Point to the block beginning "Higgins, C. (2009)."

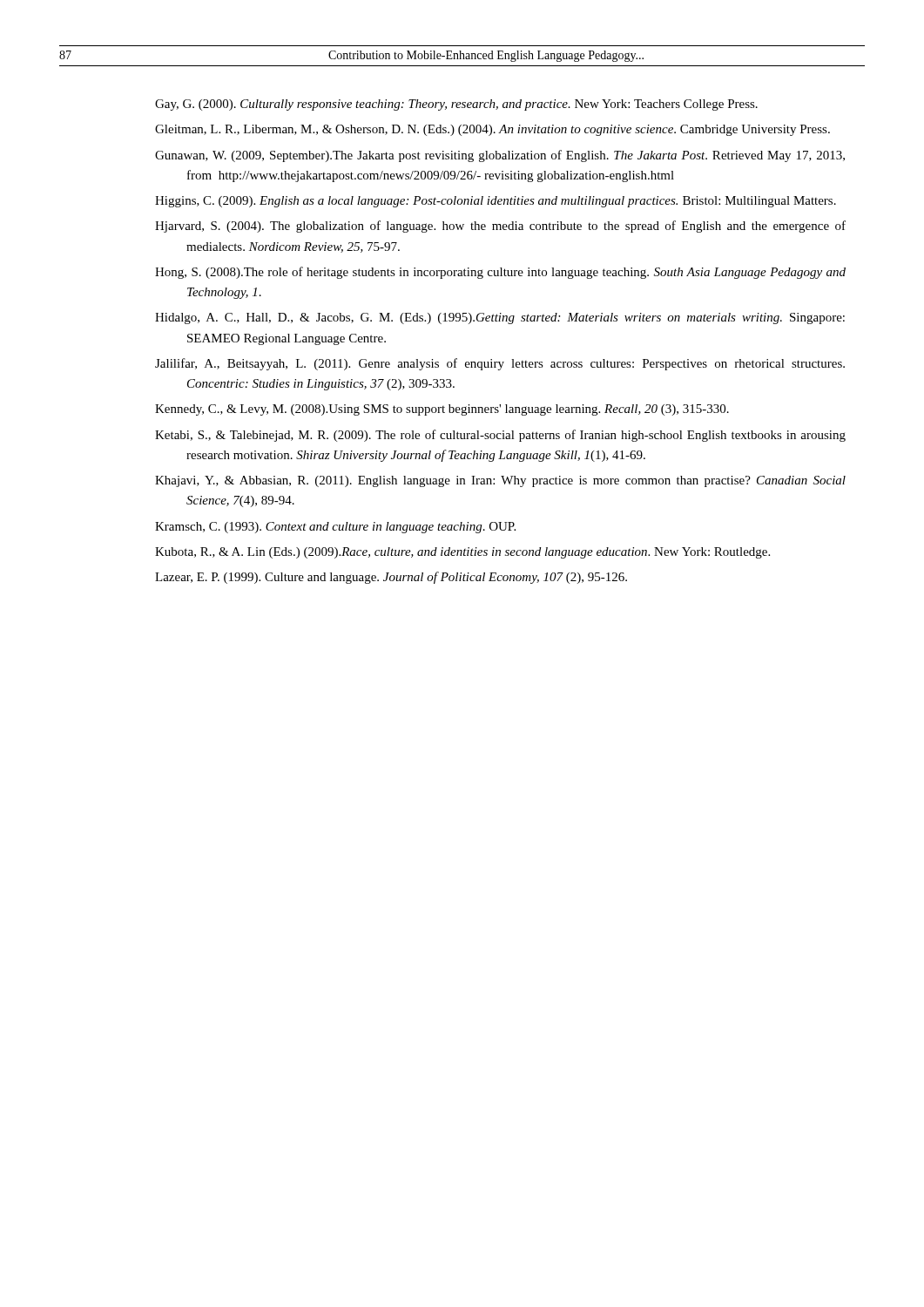point(496,200)
